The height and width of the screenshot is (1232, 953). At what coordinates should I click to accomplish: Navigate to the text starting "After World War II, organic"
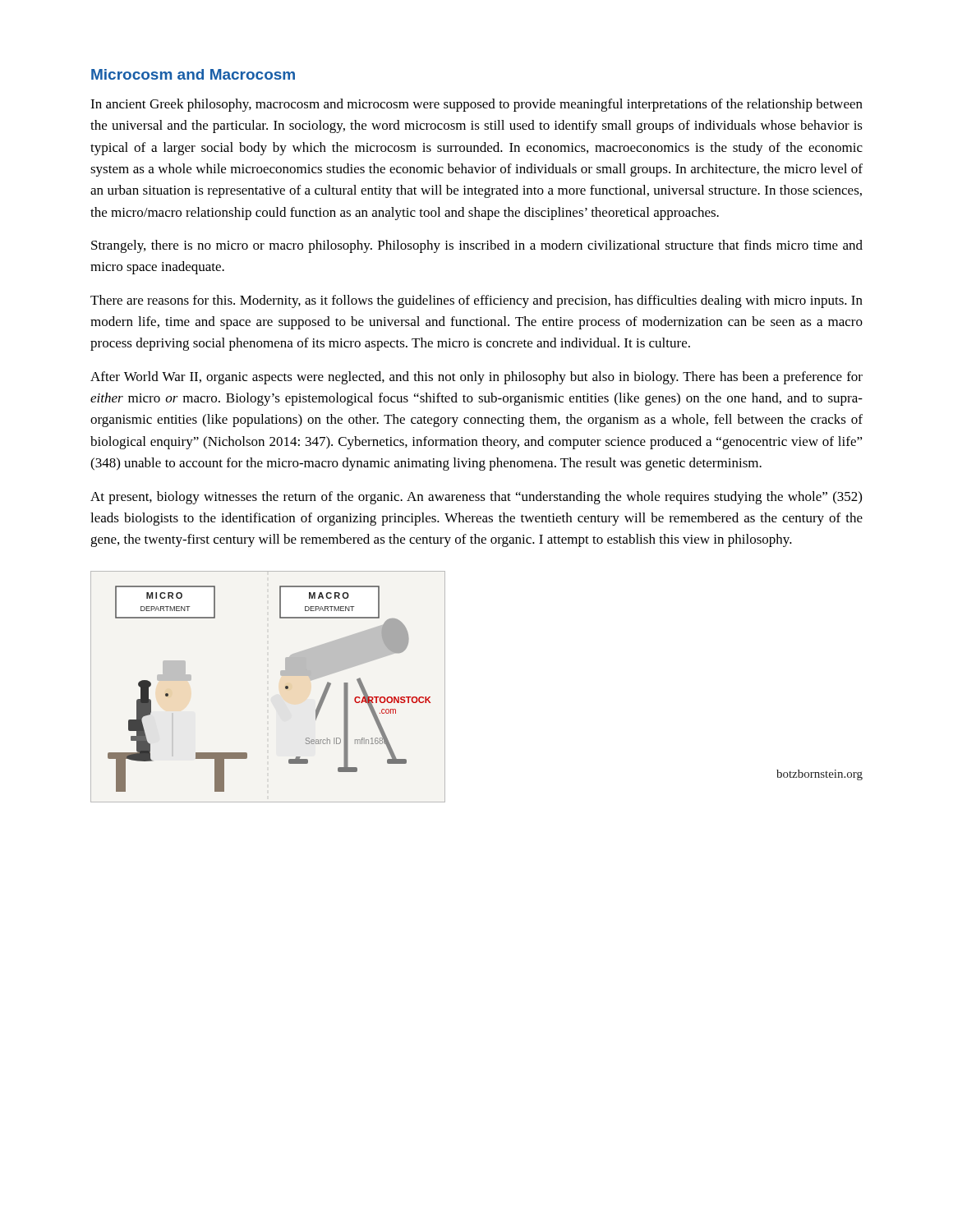coord(476,420)
